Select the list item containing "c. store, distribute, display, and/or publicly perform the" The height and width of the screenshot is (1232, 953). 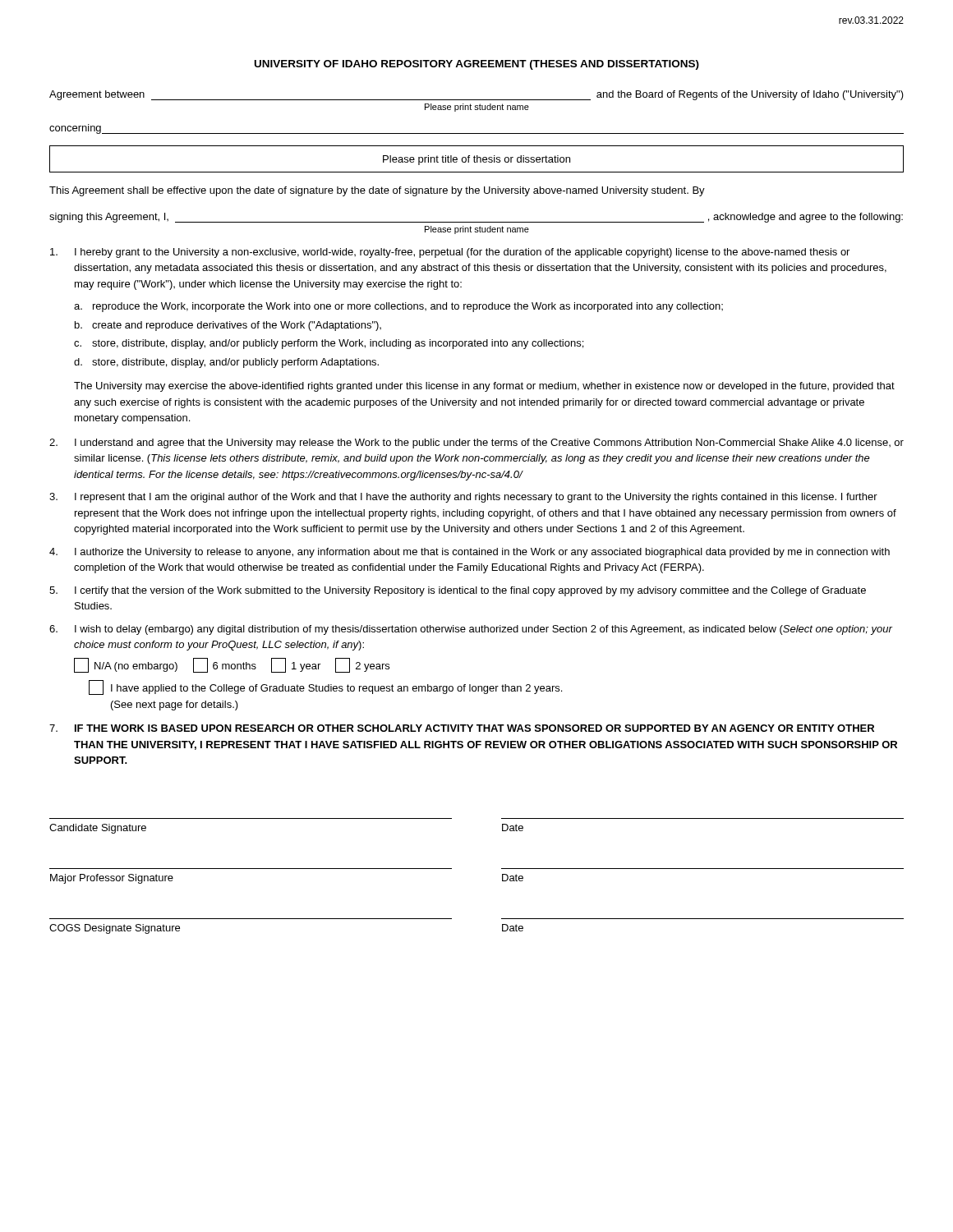[x=329, y=343]
